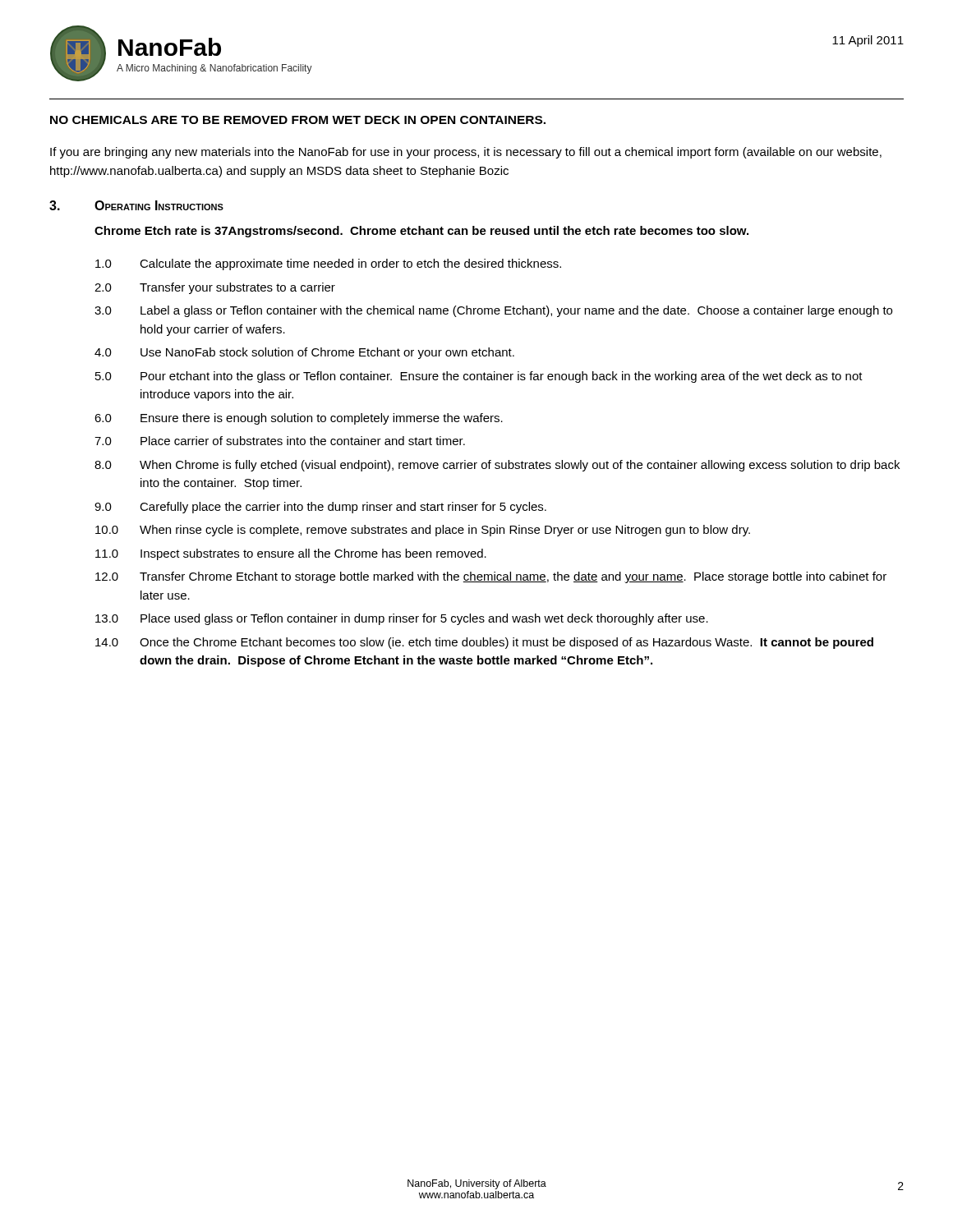This screenshot has height=1232, width=953.
Task: Locate the list item that says "14.0 Once the Chrome Etchant becomes too slow"
Action: tap(499, 651)
